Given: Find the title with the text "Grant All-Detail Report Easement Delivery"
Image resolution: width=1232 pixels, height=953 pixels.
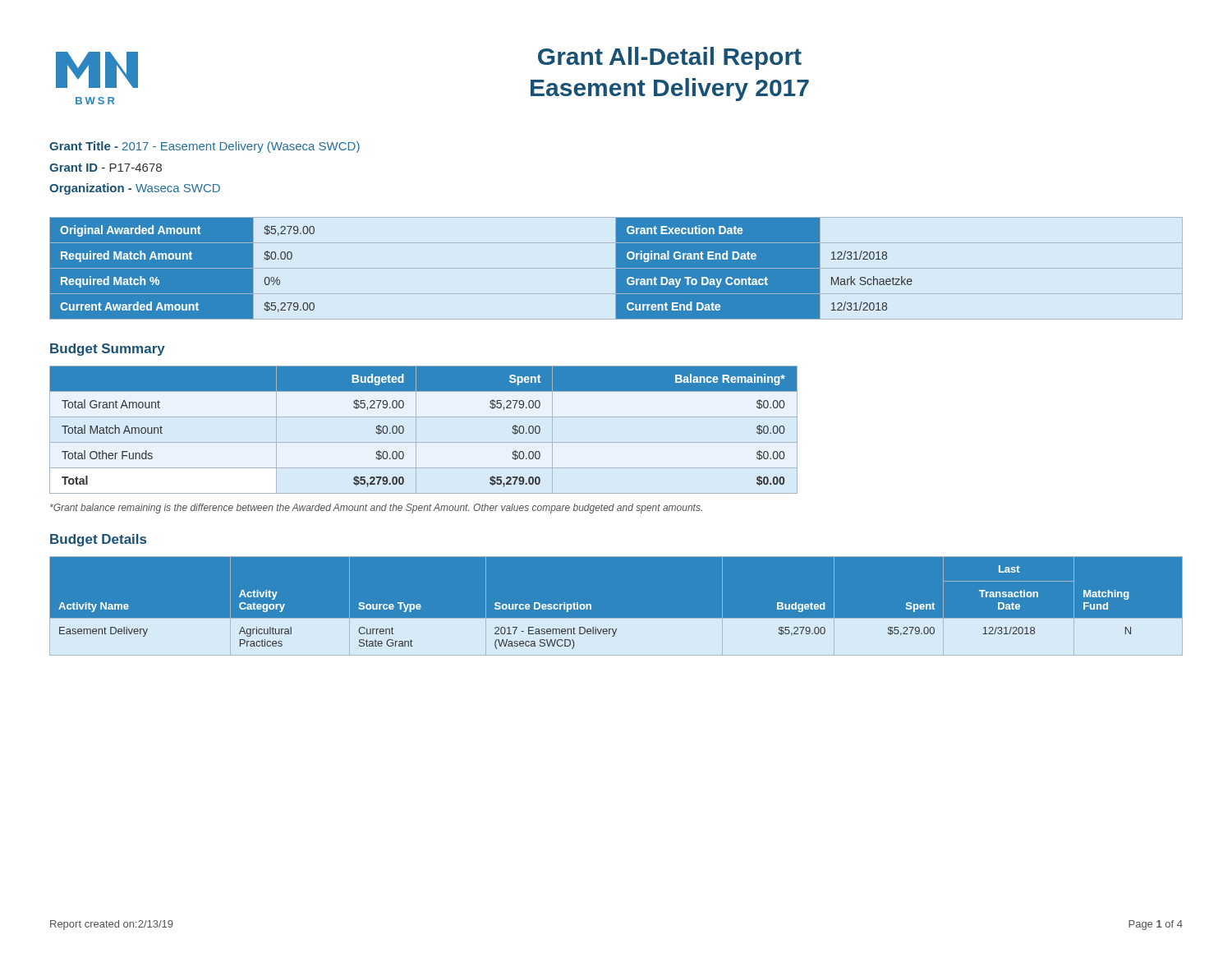Looking at the screenshot, I should [x=669, y=72].
